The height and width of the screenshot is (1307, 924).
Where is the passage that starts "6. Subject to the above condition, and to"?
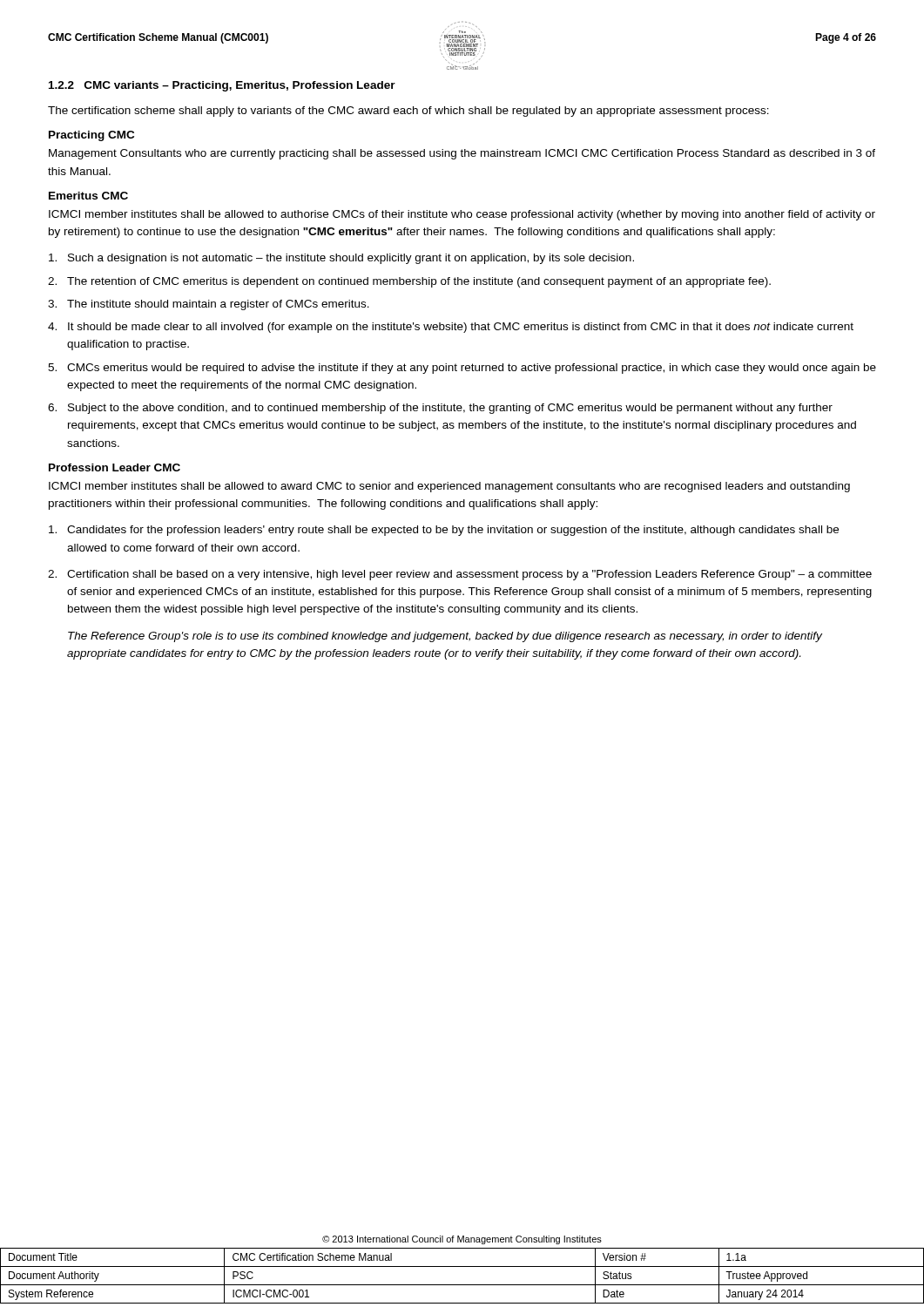(x=462, y=425)
